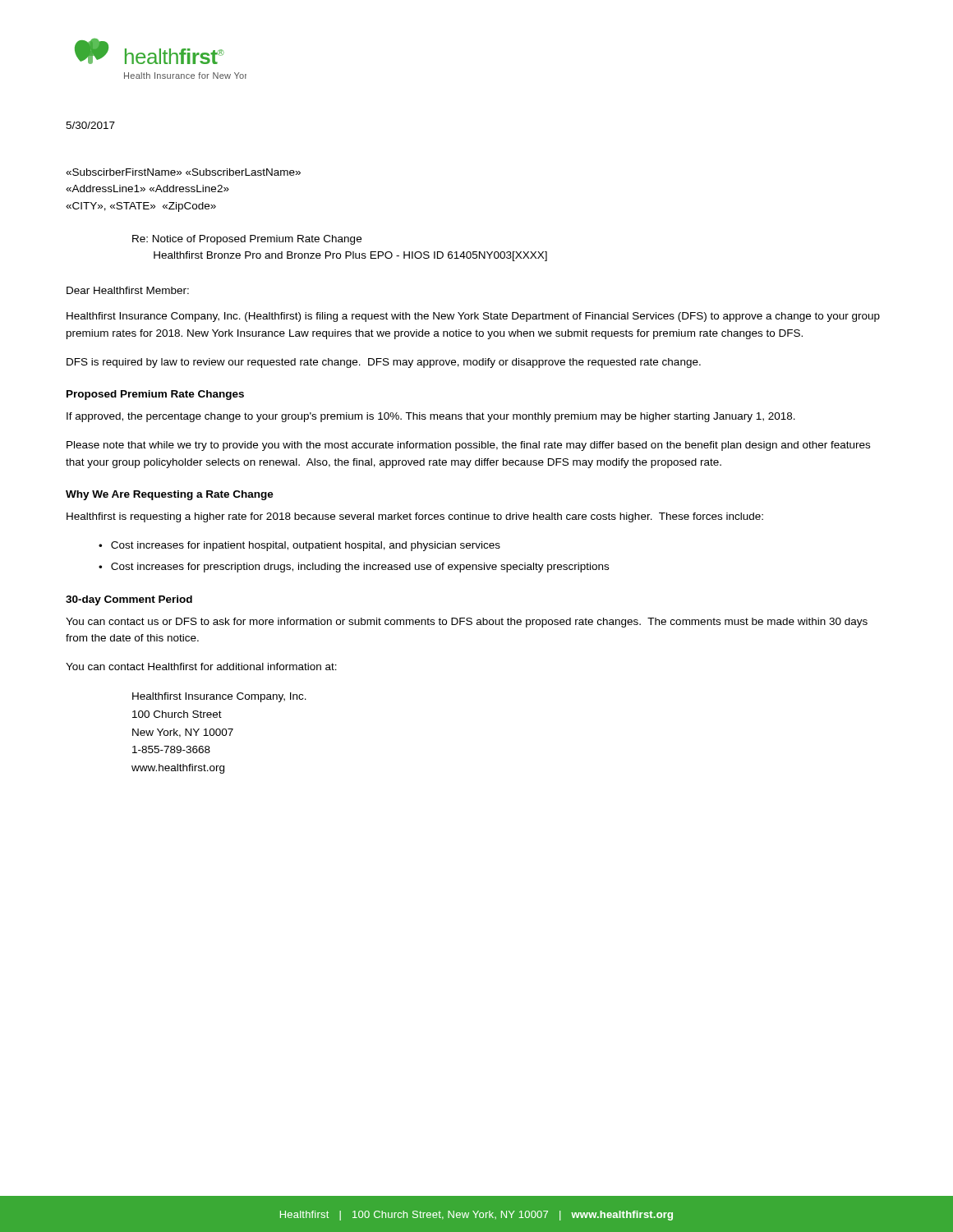The height and width of the screenshot is (1232, 953).
Task: Find "Dear Healthfirst Member:" on this page
Action: click(x=128, y=291)
